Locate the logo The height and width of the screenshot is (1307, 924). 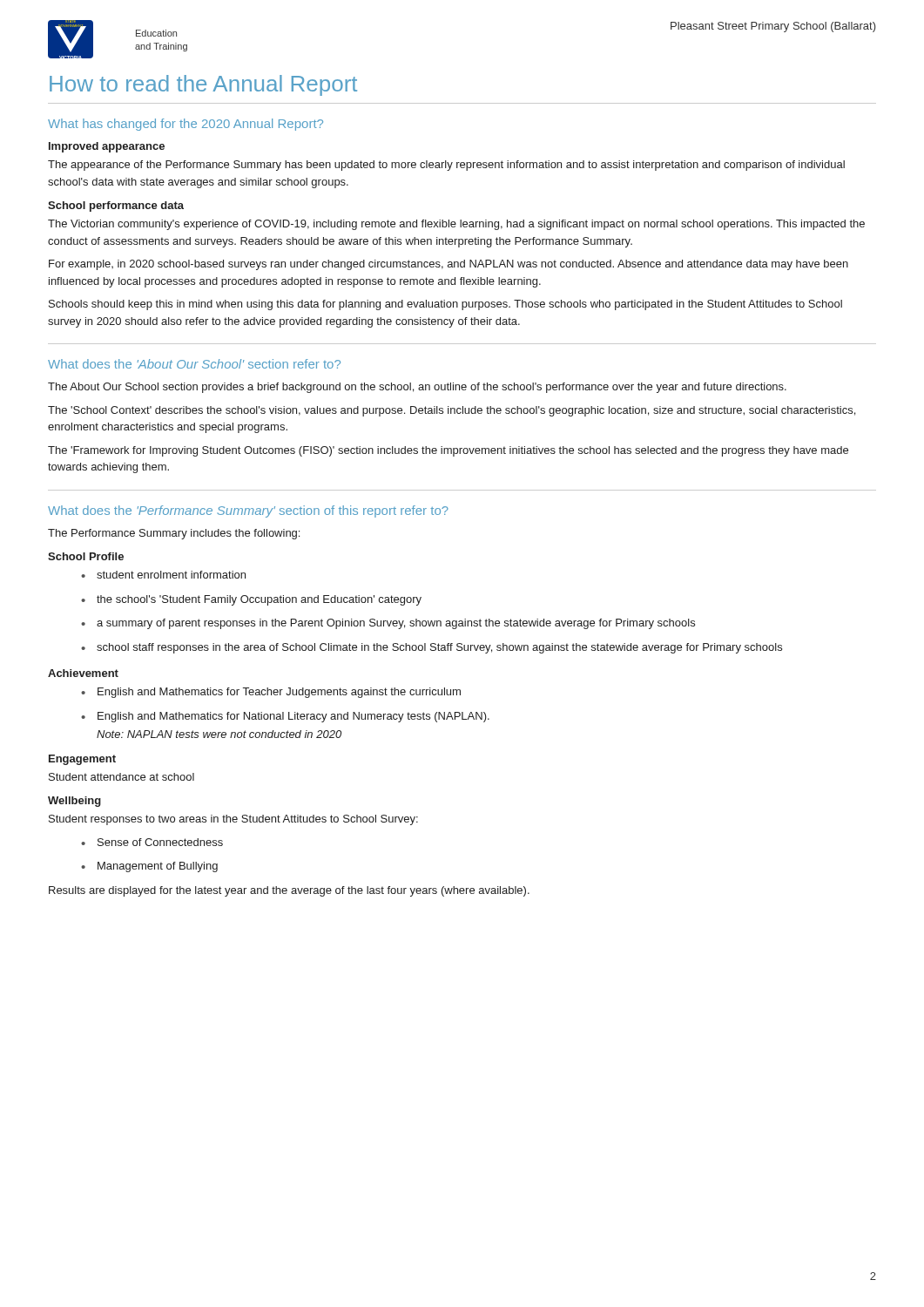click(118, 40)
